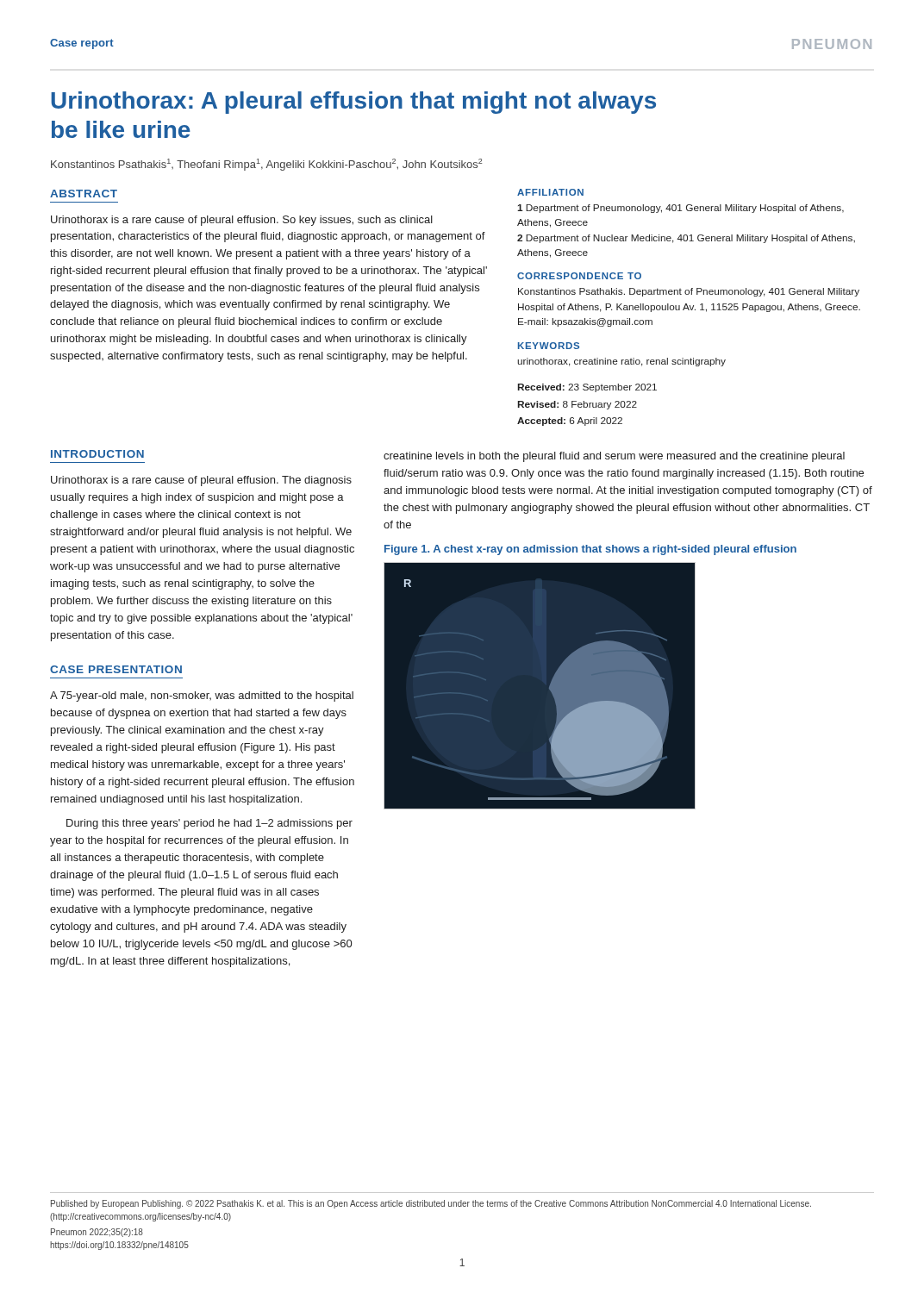Select the text block that says "creatinine levels in both the"

(x=629, y=490)
